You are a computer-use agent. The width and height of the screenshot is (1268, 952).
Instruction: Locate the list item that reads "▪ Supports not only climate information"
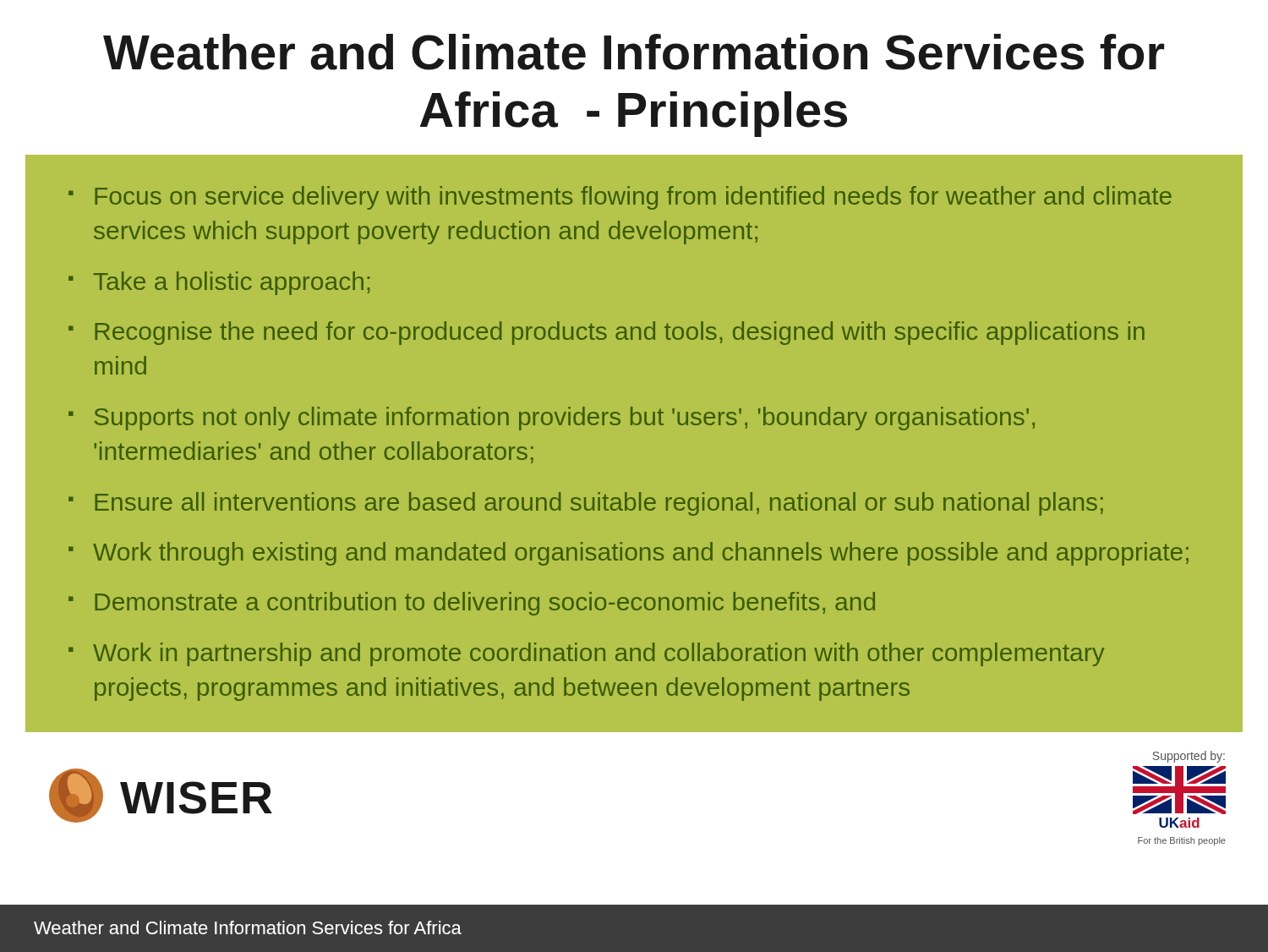(634, 434)
